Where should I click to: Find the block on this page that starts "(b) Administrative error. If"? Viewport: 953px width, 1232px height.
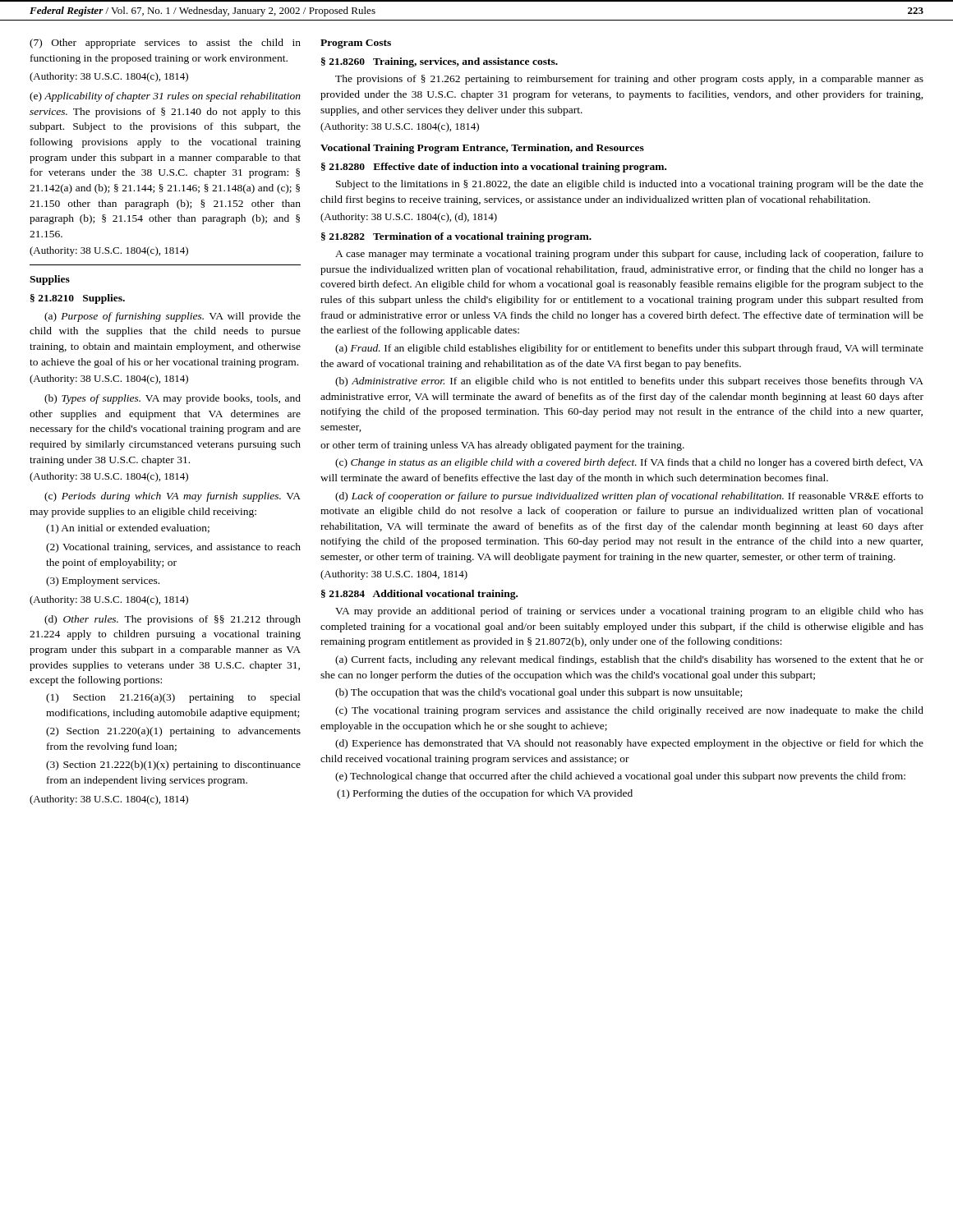point(622,404)
